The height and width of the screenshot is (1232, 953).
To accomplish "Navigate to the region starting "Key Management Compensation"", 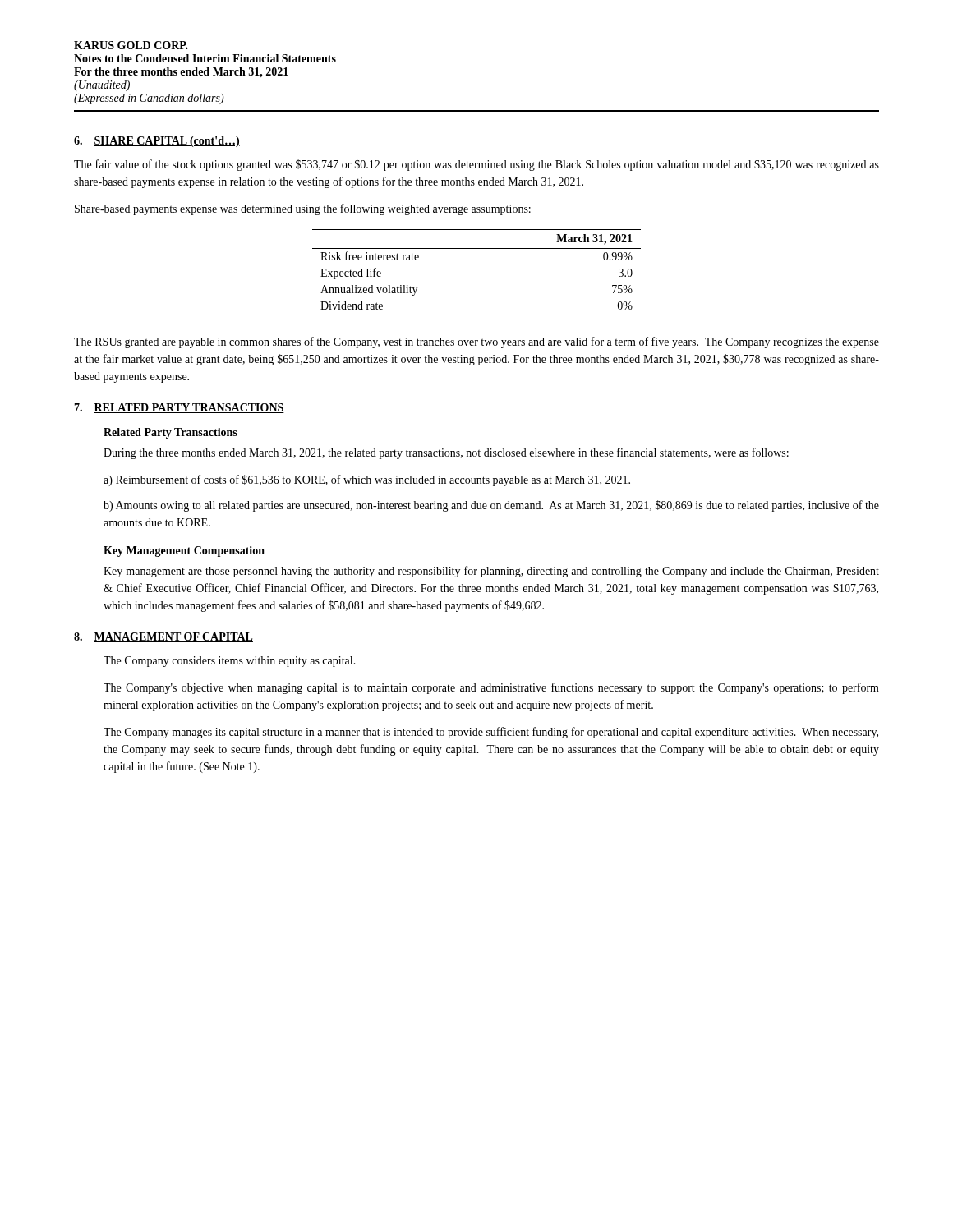I will pos(184,551).
